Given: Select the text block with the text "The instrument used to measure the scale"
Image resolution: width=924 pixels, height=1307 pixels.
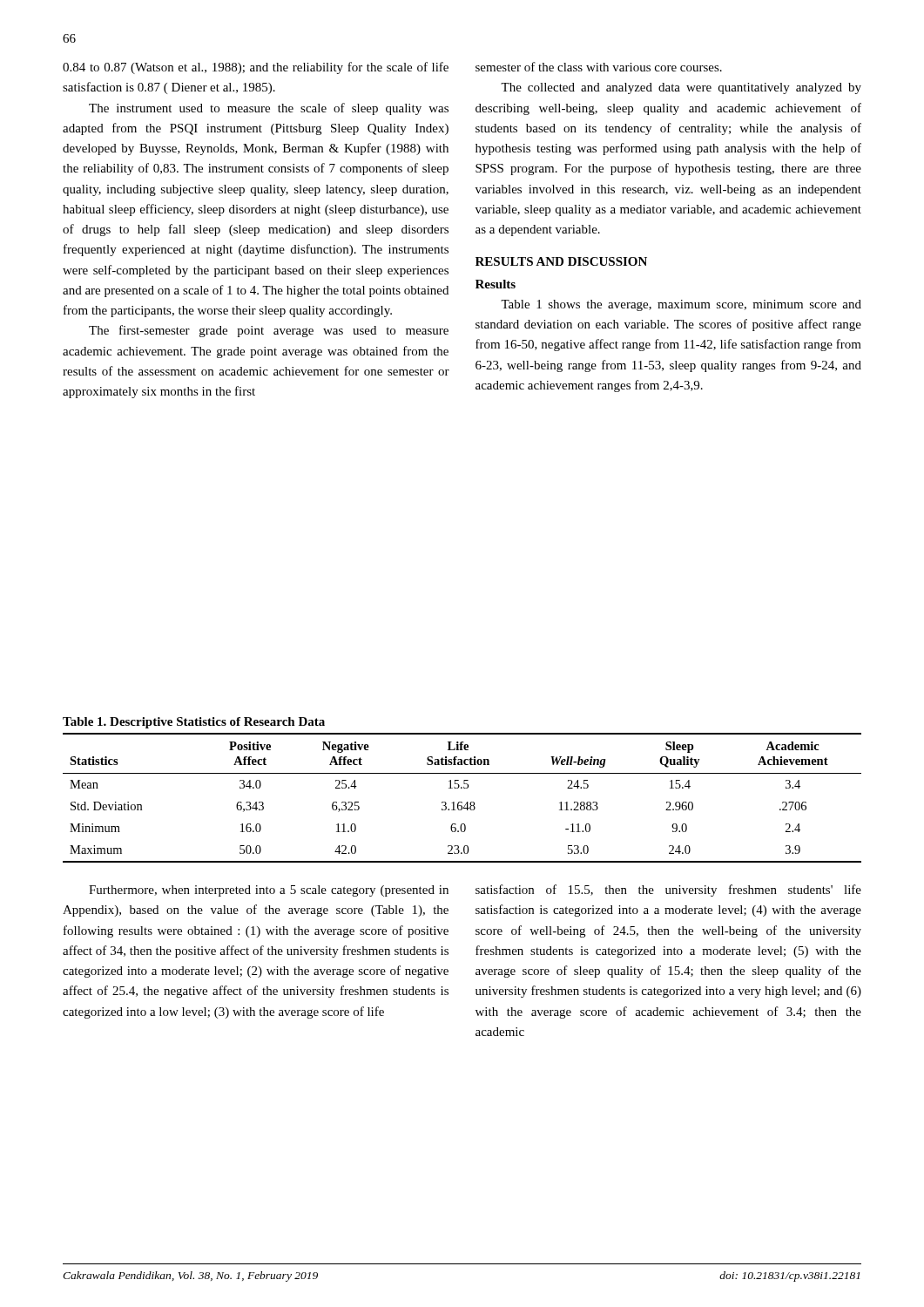Looking at the screenshot, I should pyautogui.click(x=256, y=209).
